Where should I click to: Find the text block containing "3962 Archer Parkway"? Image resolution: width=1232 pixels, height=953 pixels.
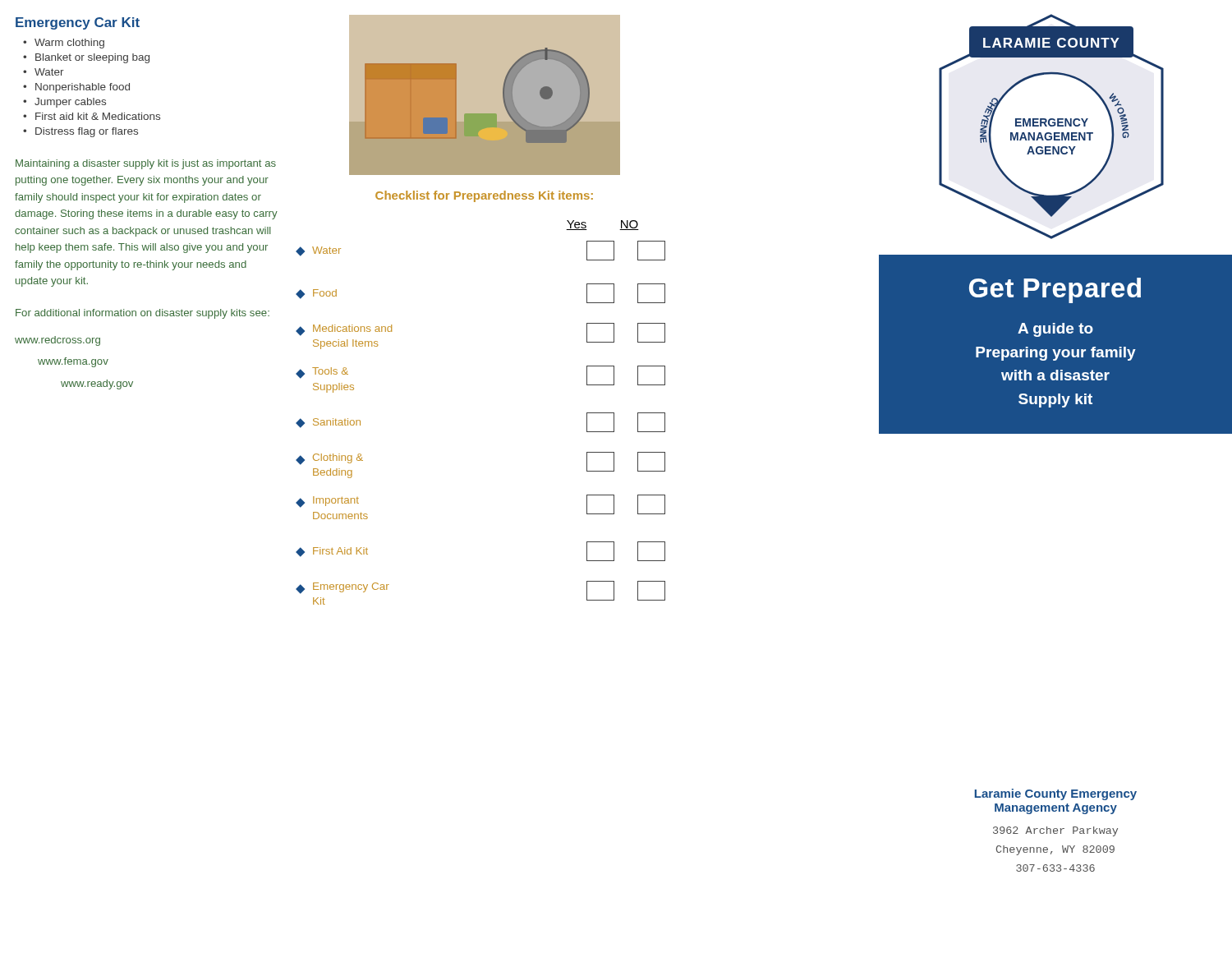(x=1055, y=850)
